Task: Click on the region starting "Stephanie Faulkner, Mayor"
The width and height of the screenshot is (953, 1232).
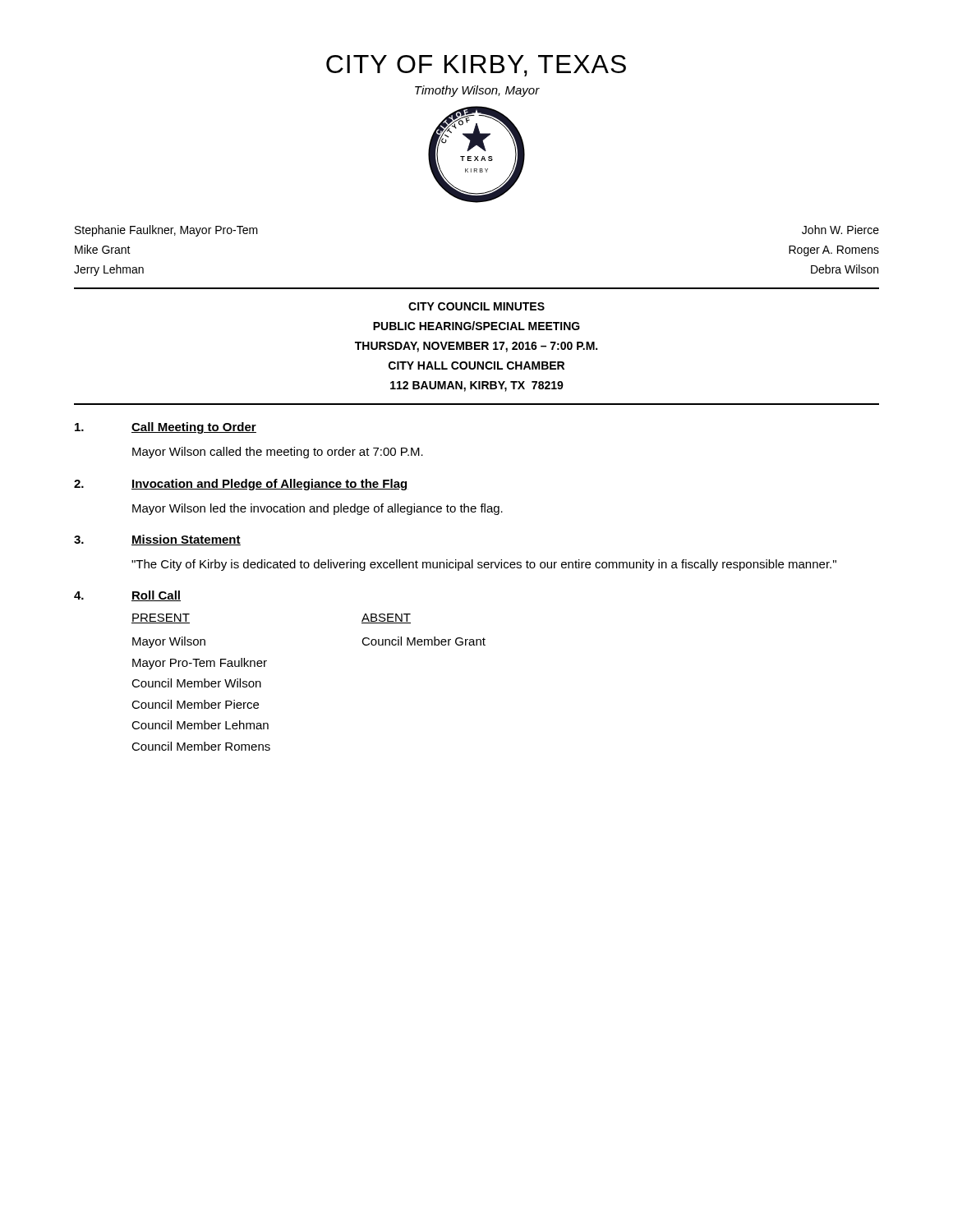Action: (166, 230)
